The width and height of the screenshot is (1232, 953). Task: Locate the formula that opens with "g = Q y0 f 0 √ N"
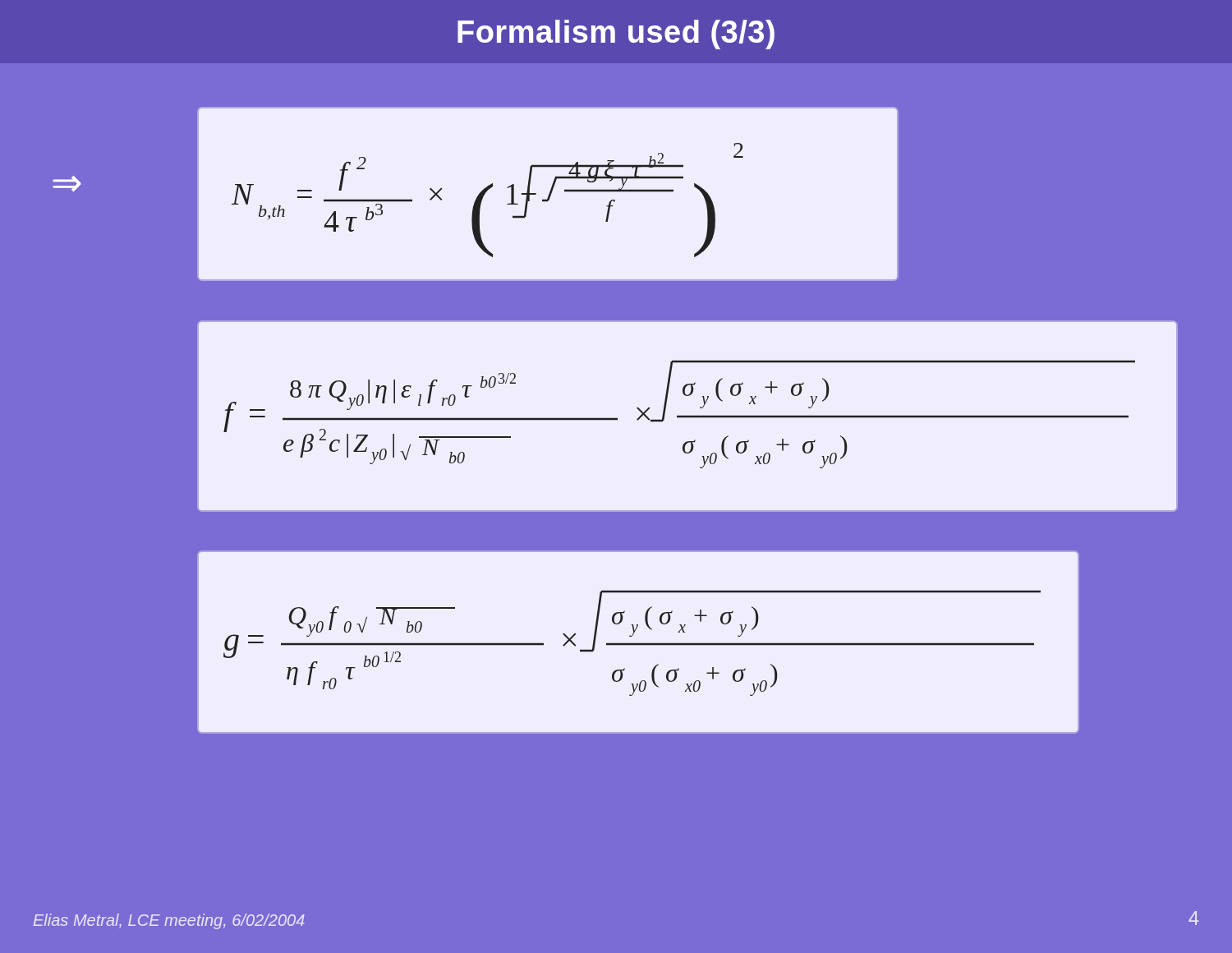pos(638,642)
